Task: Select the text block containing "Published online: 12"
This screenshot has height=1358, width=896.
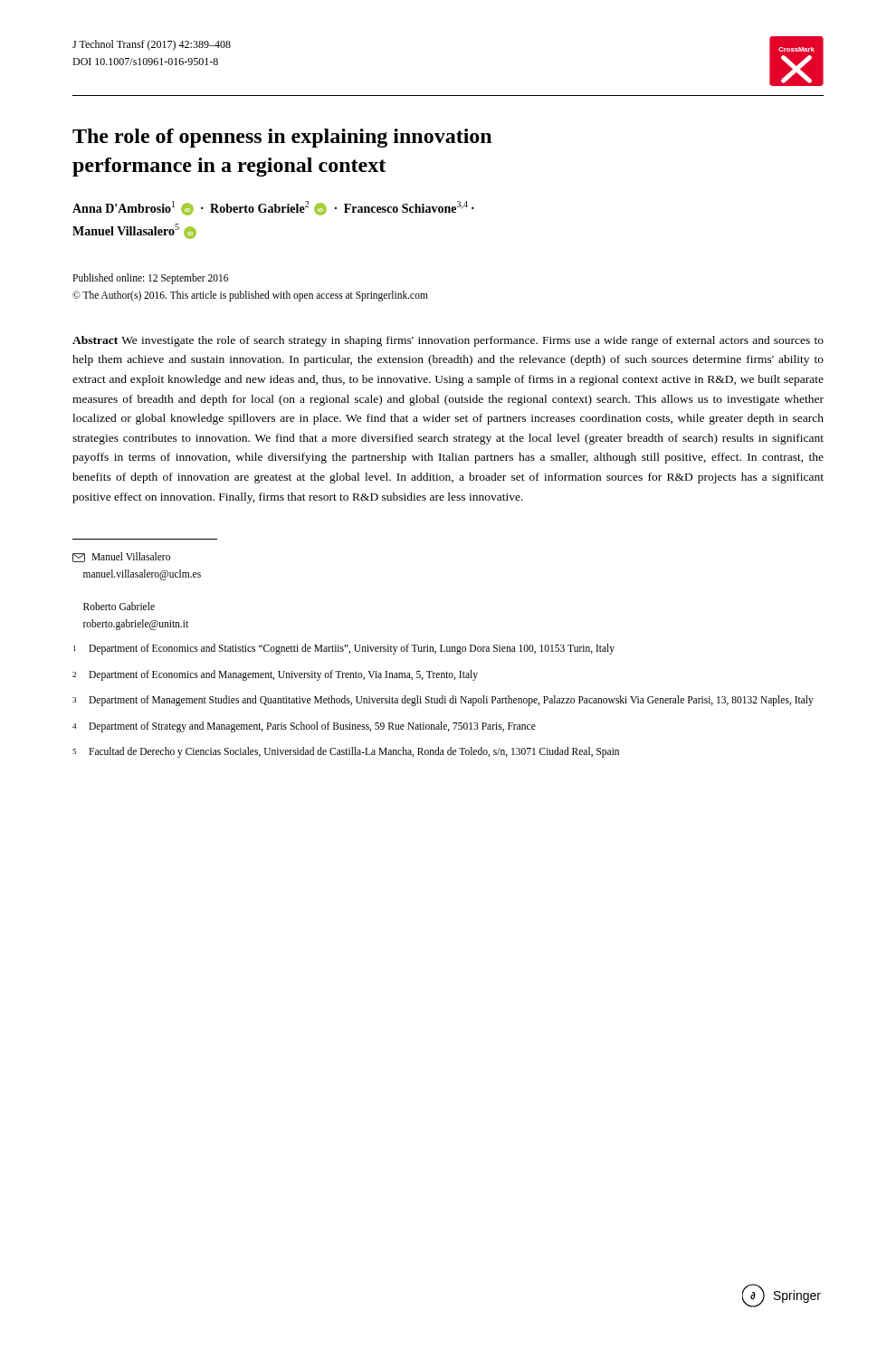Action: (250, 287)
